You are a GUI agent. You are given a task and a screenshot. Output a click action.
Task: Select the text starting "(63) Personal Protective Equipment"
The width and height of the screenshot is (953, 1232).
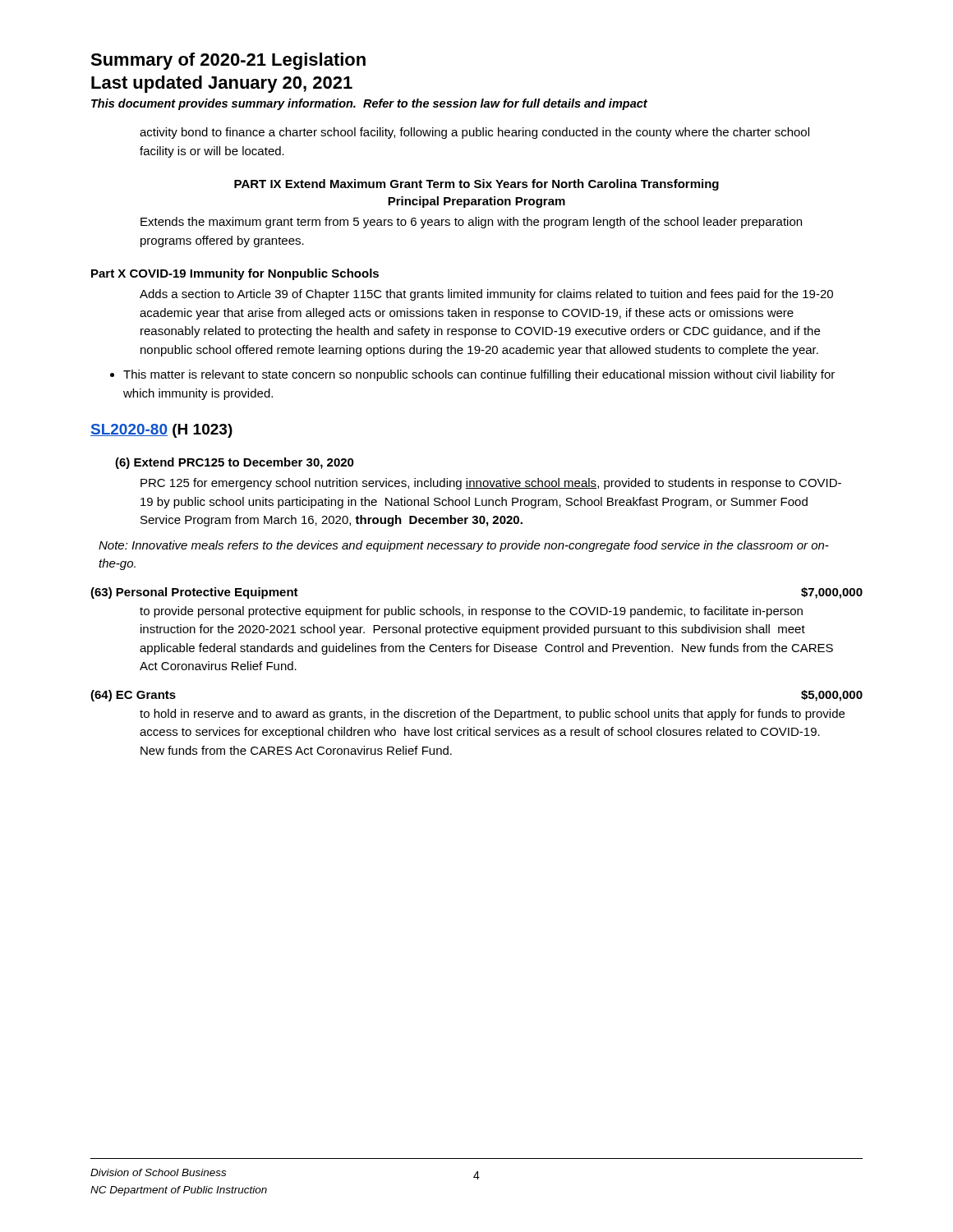(x=193, y=593)
